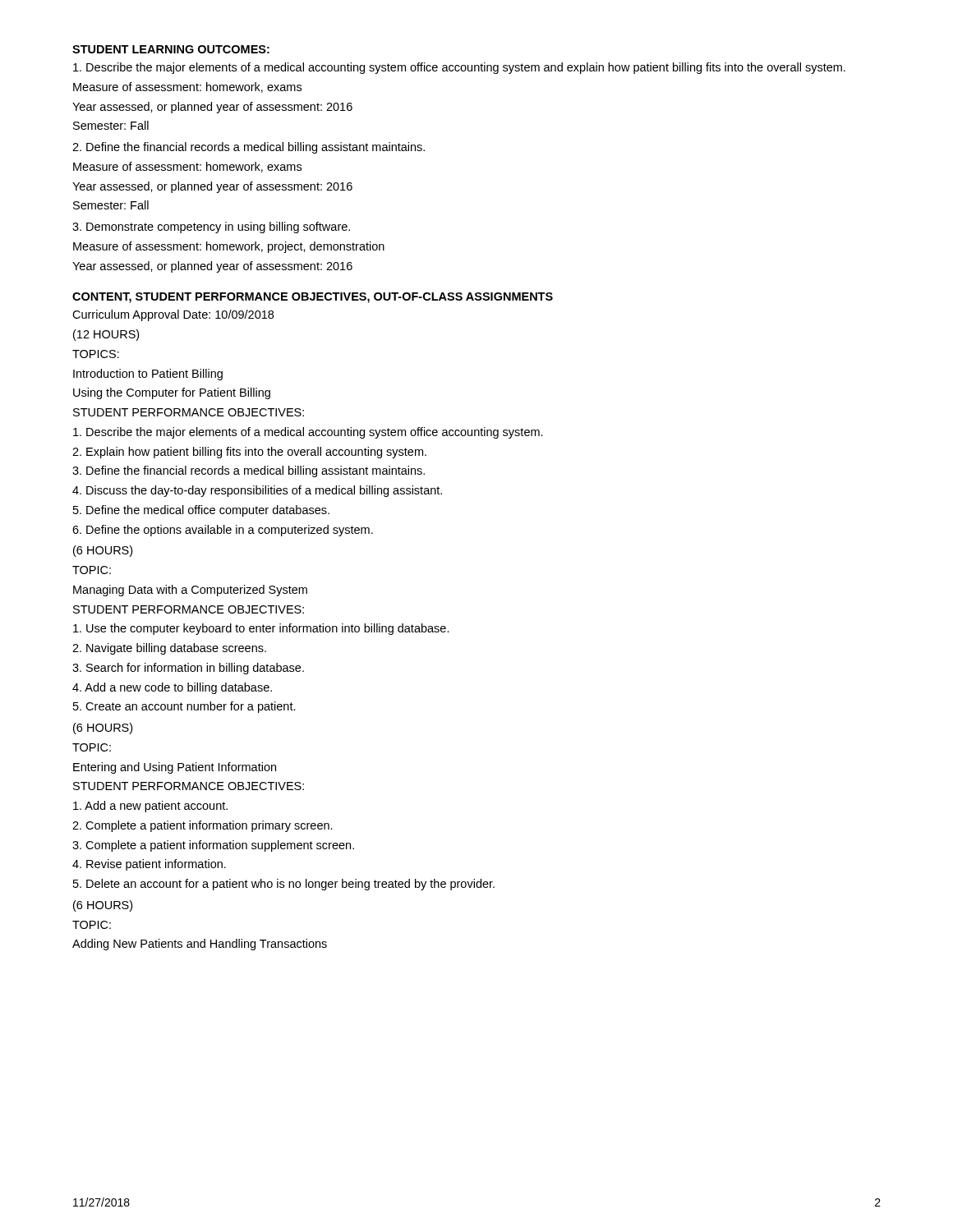Find the list item that reads "3. Complete a patient information supplement screen."
Viewport: 953px width, 1232px height.
coord(214,845)
